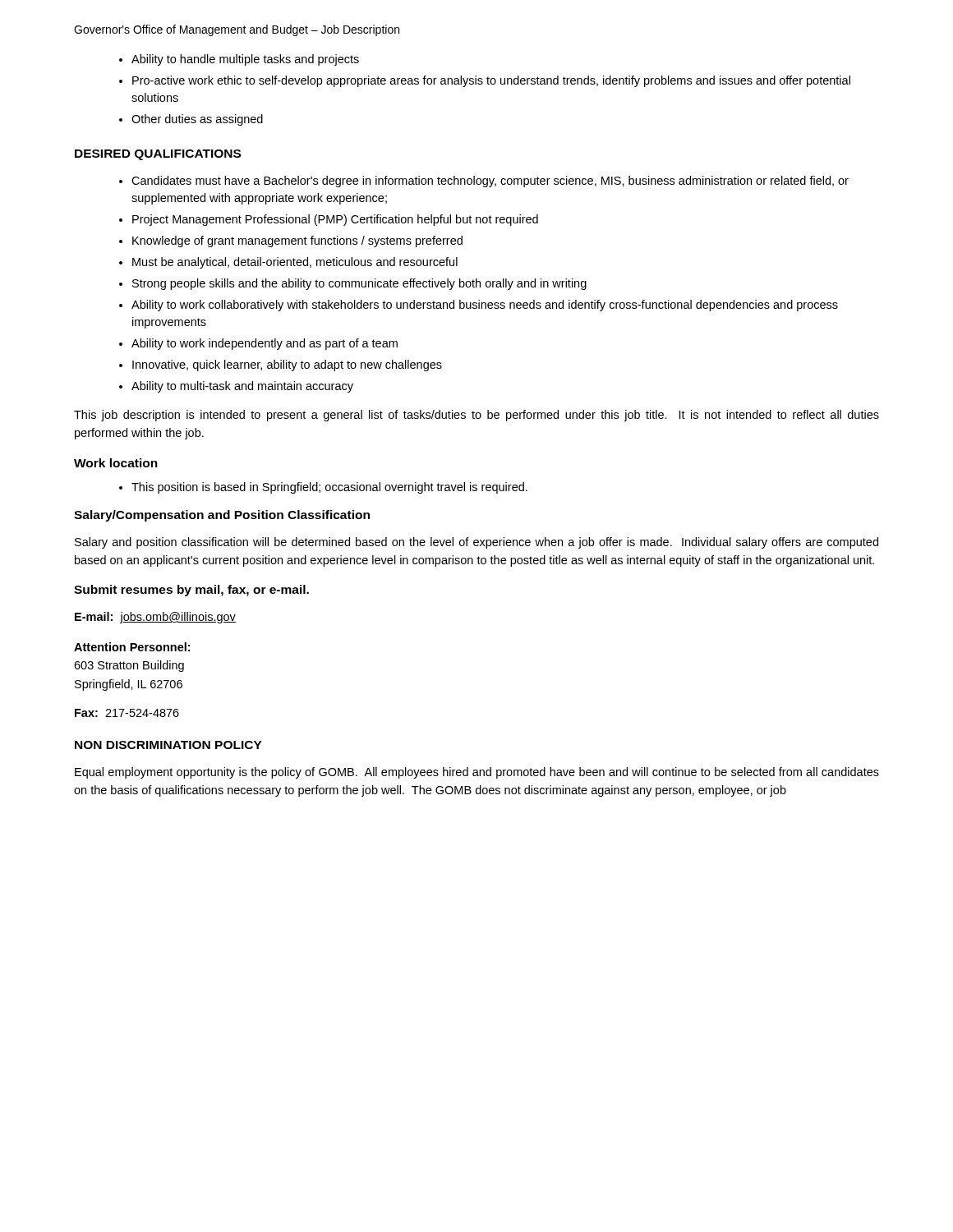Navigate to the region starting "Work location"
The image size is (953, 1232).
tap(116, 463)
